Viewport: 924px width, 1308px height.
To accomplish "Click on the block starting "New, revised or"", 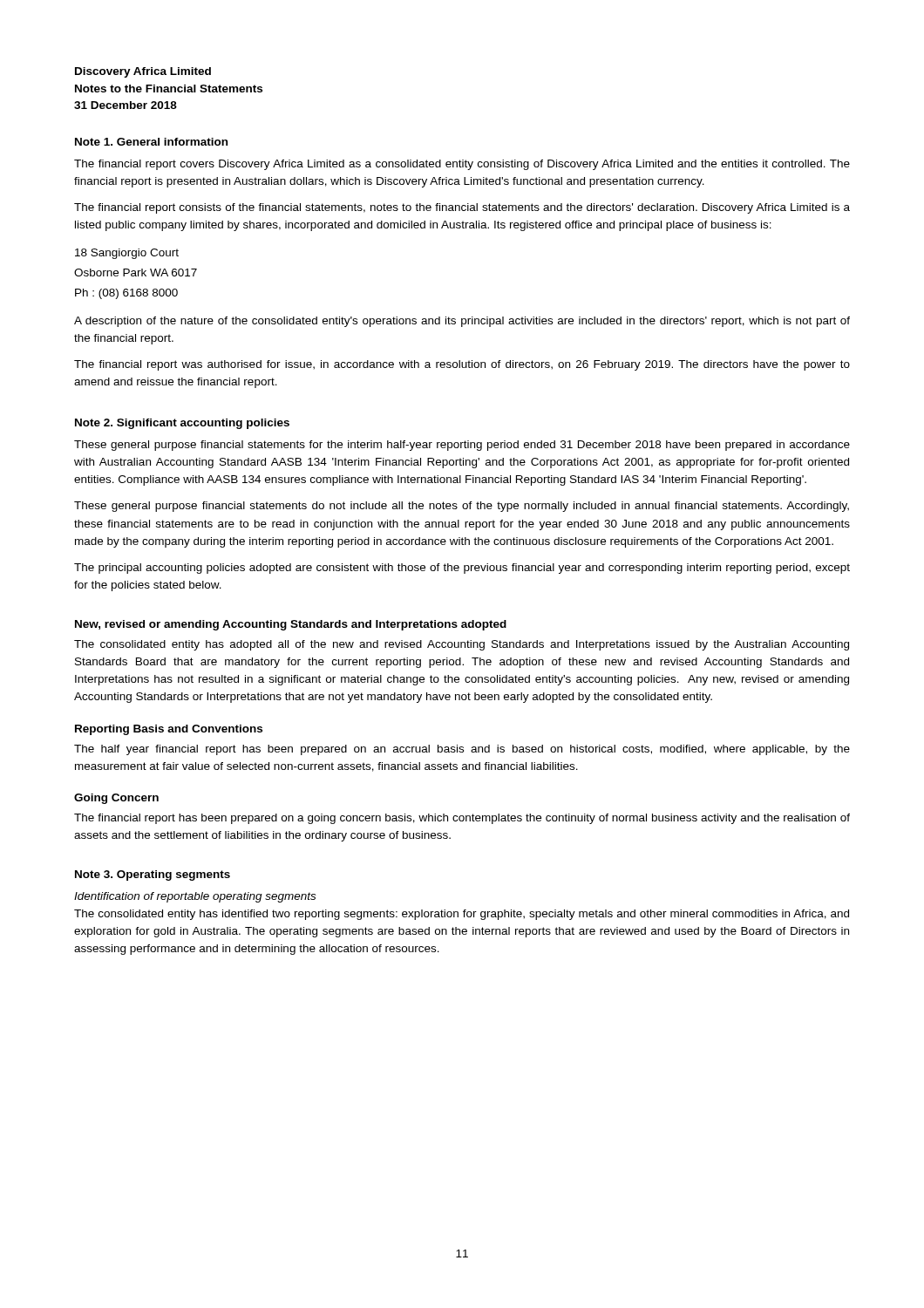I will (290, 624).
